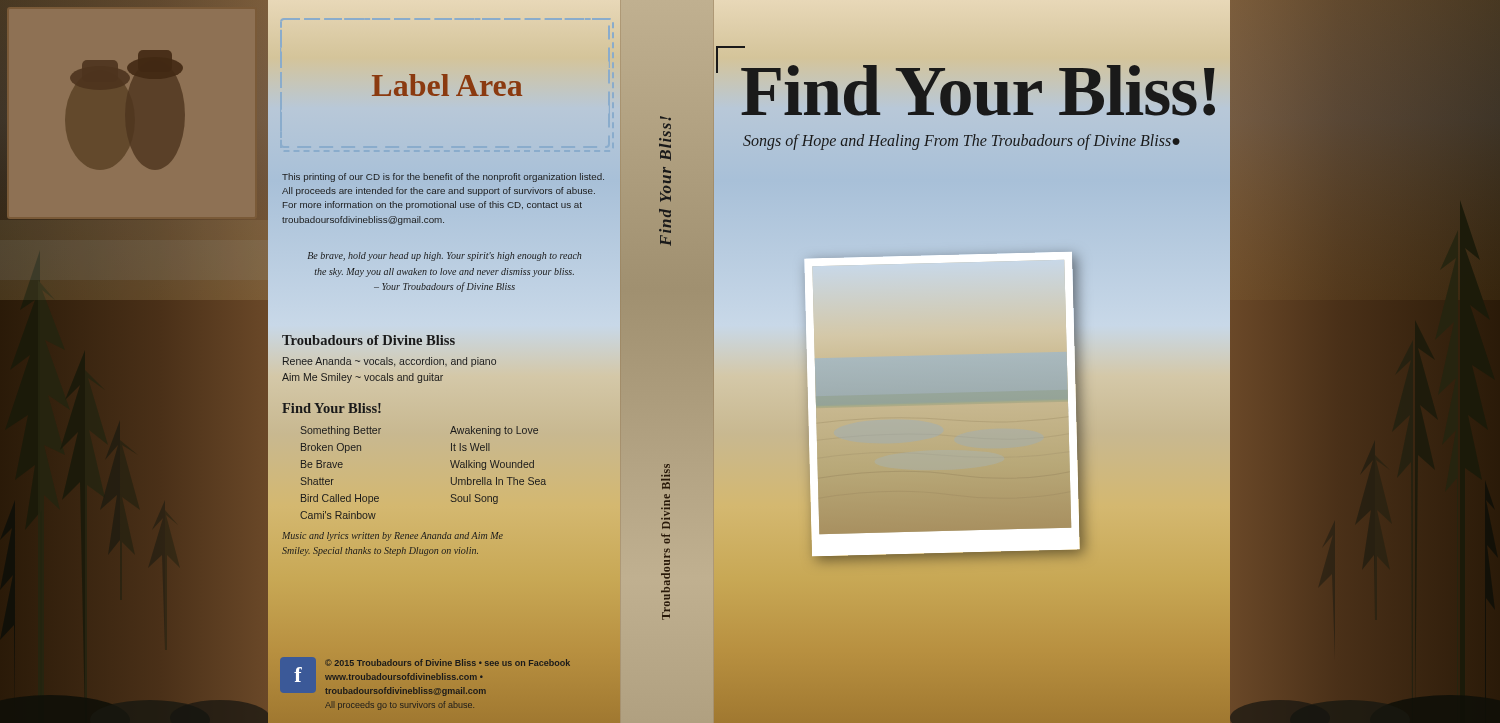This screenshot has width=1500, height=723.
Task: Locate the text starting "Awakening to Love It Is"
Action: (x=498, y=464)
